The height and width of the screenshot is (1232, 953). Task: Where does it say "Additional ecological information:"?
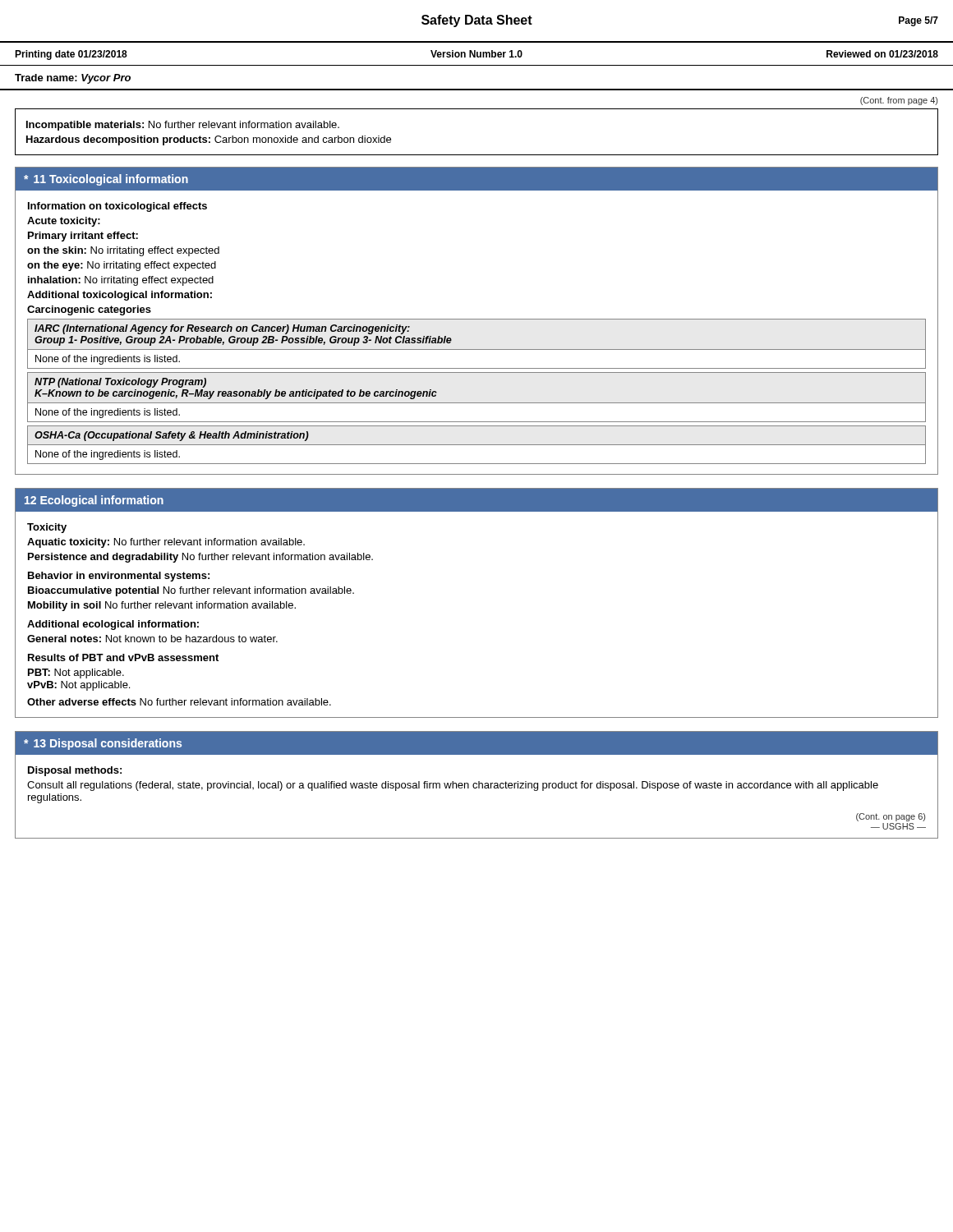pos(113,624)
